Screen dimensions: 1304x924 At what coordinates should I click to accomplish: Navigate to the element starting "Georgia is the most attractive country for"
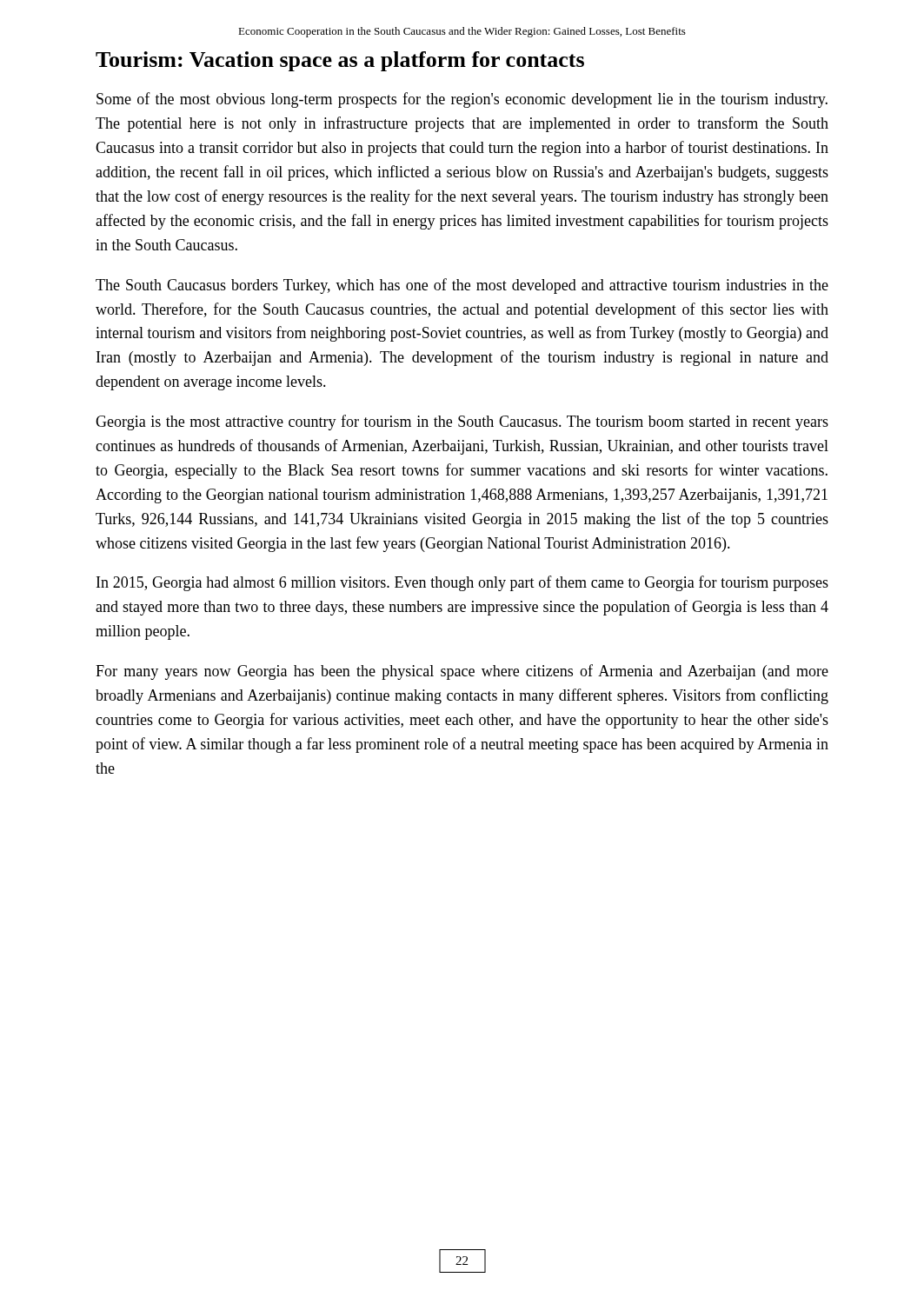462,482
